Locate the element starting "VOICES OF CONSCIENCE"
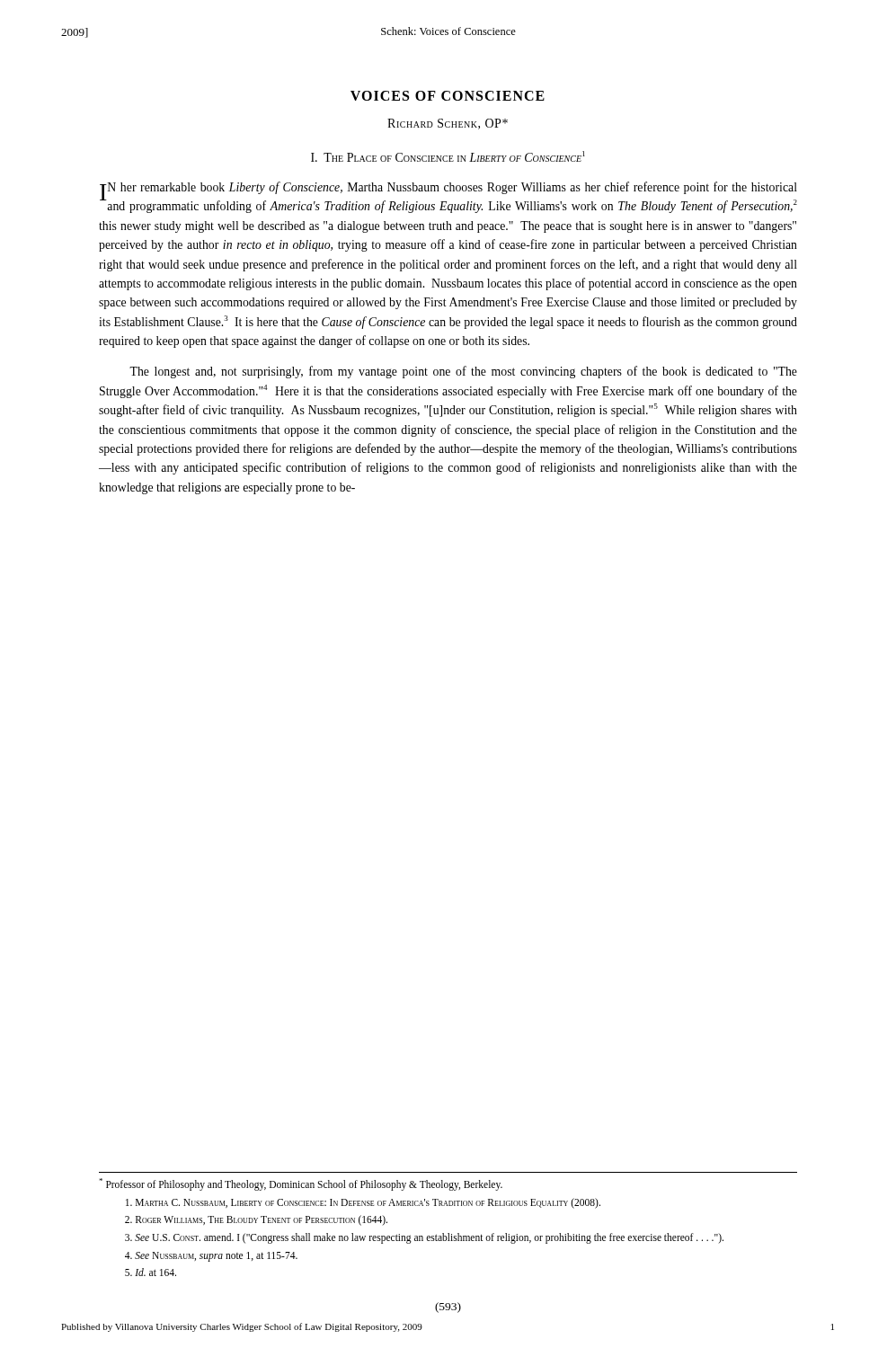Viewport: 896px width, 1348px height. [x=448, y=96]
